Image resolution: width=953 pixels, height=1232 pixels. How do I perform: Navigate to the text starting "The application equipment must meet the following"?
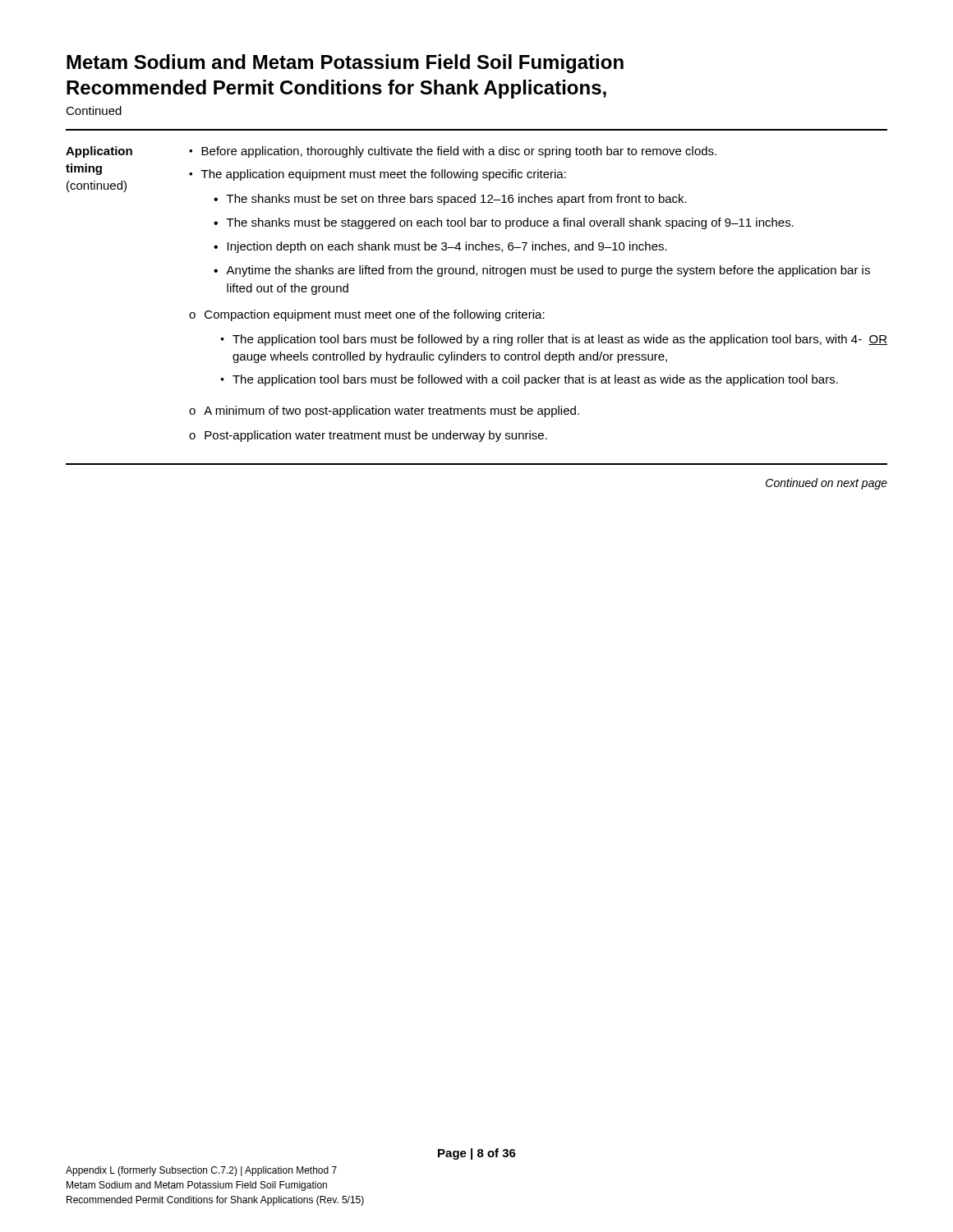tap(384, 174)
